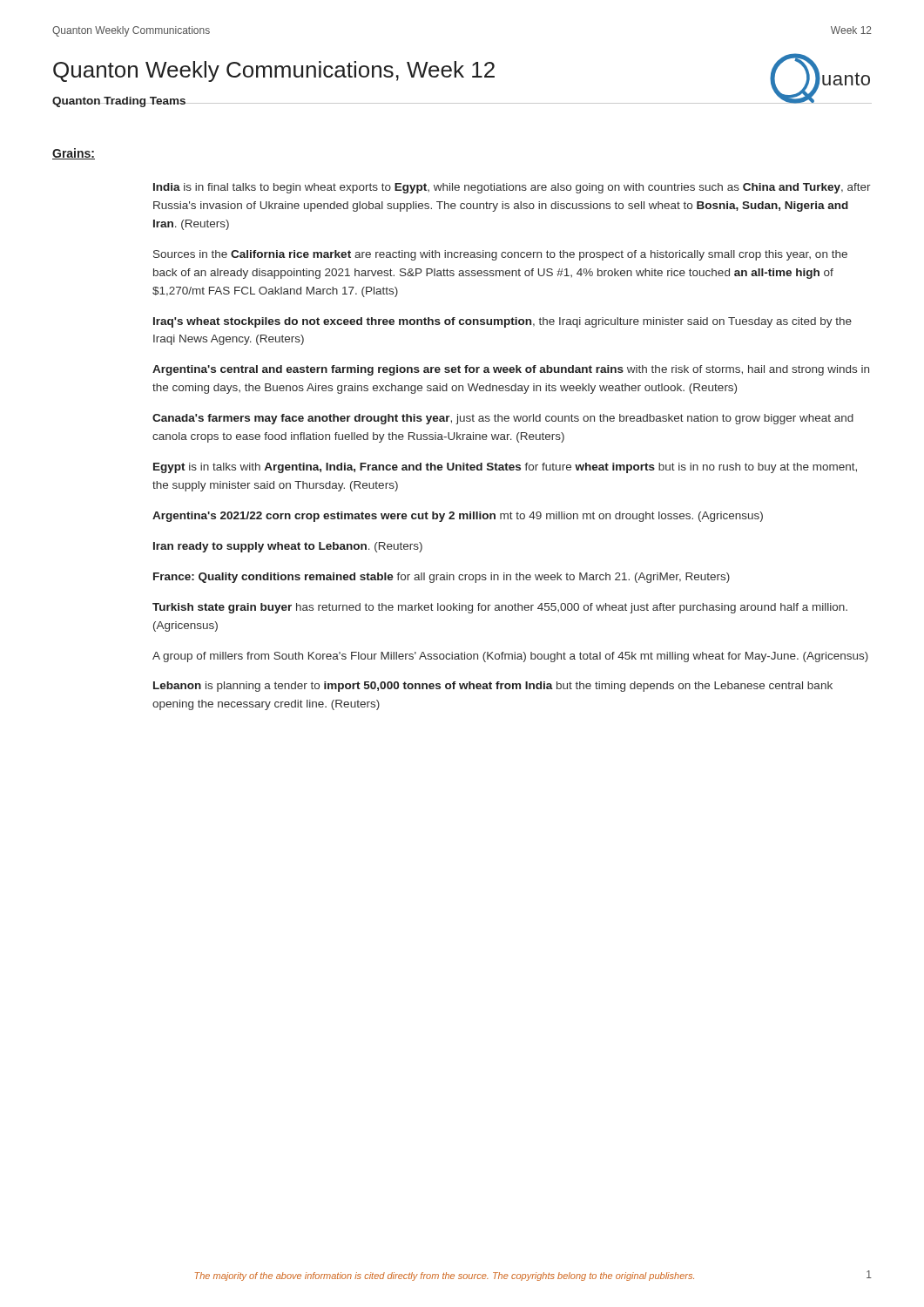
Task: Click on the list item with the text "Canada's farmers may face another"
Action: (x=503, y=427)
